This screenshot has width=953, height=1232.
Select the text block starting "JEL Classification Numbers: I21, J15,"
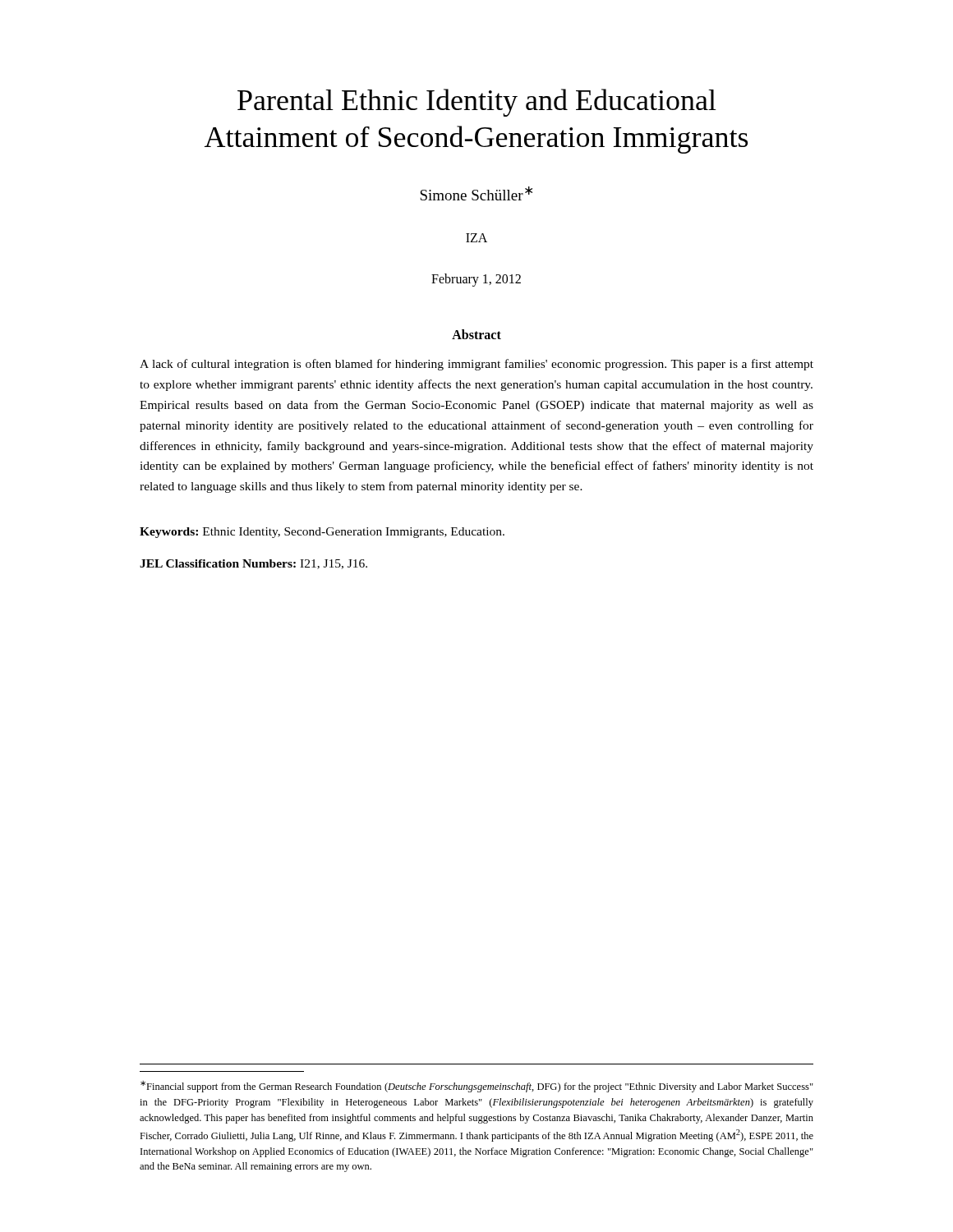coord(254,563)
